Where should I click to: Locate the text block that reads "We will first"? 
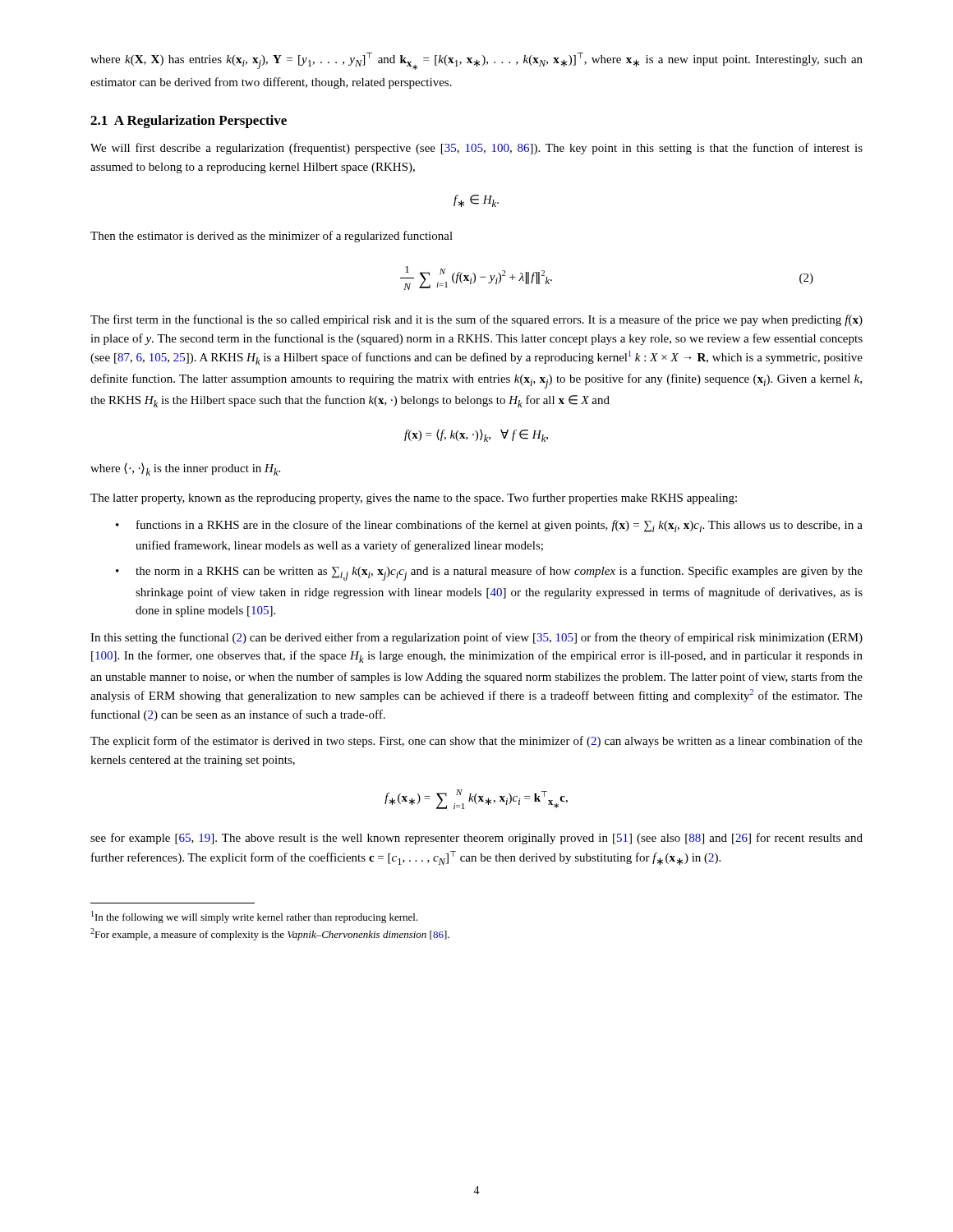click(476, 157)
